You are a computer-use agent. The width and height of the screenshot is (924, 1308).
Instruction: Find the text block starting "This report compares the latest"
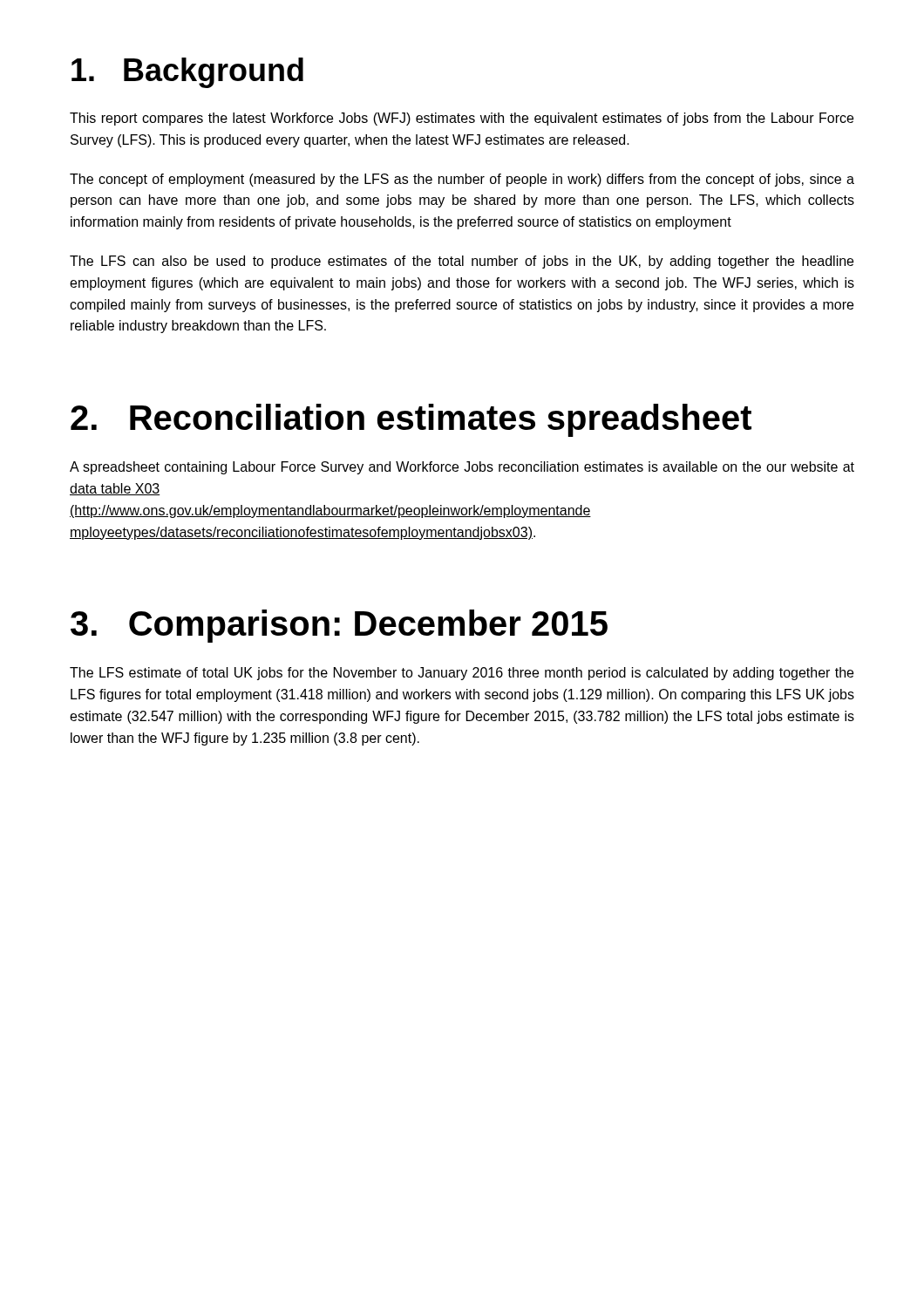click(462, 130)
